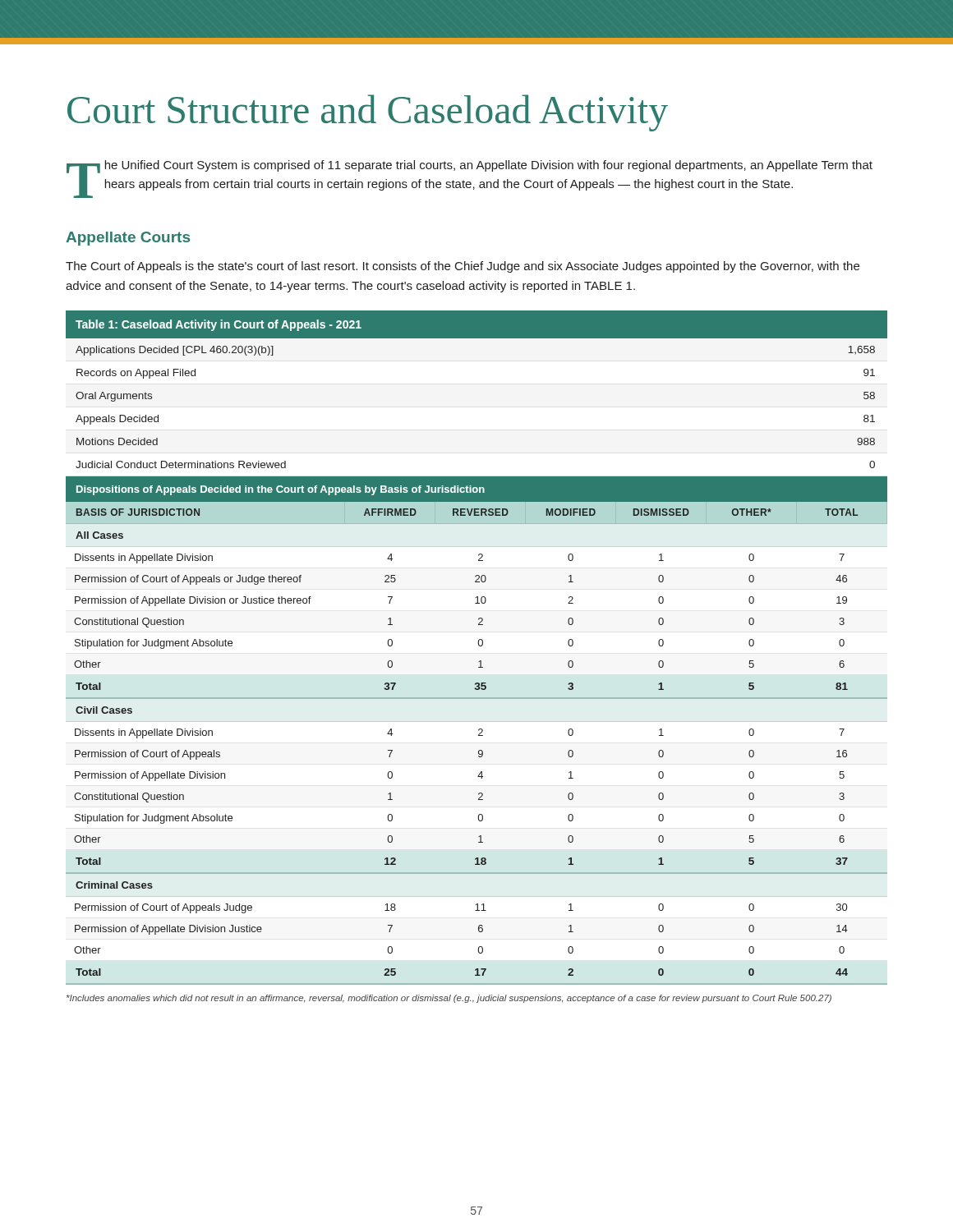Find the block on this page that starts "Includes anomalies which did"
The image size is (953, 1232).
point(476,998)
